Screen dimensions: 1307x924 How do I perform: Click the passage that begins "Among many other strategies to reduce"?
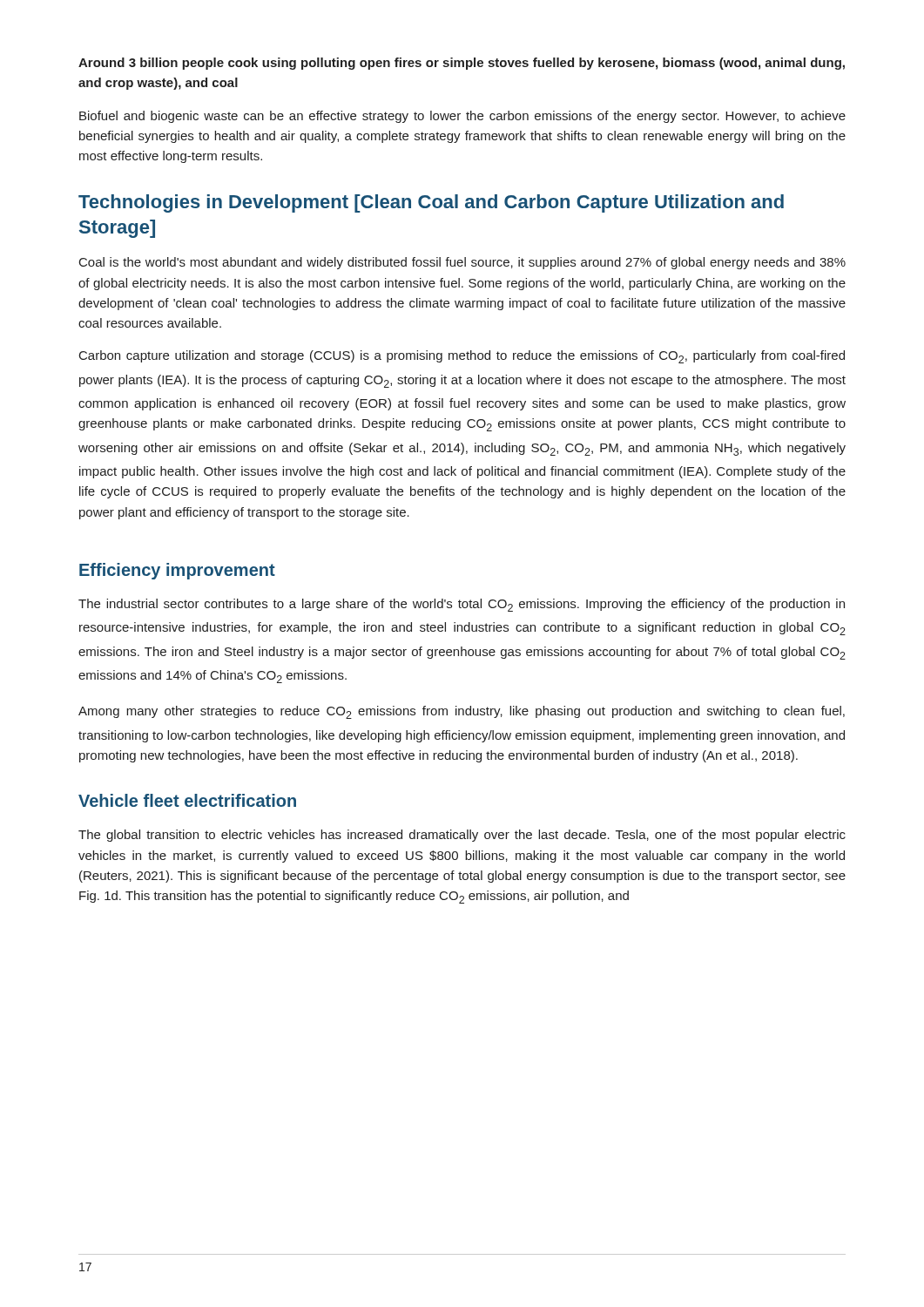click(x=462, y=733)
